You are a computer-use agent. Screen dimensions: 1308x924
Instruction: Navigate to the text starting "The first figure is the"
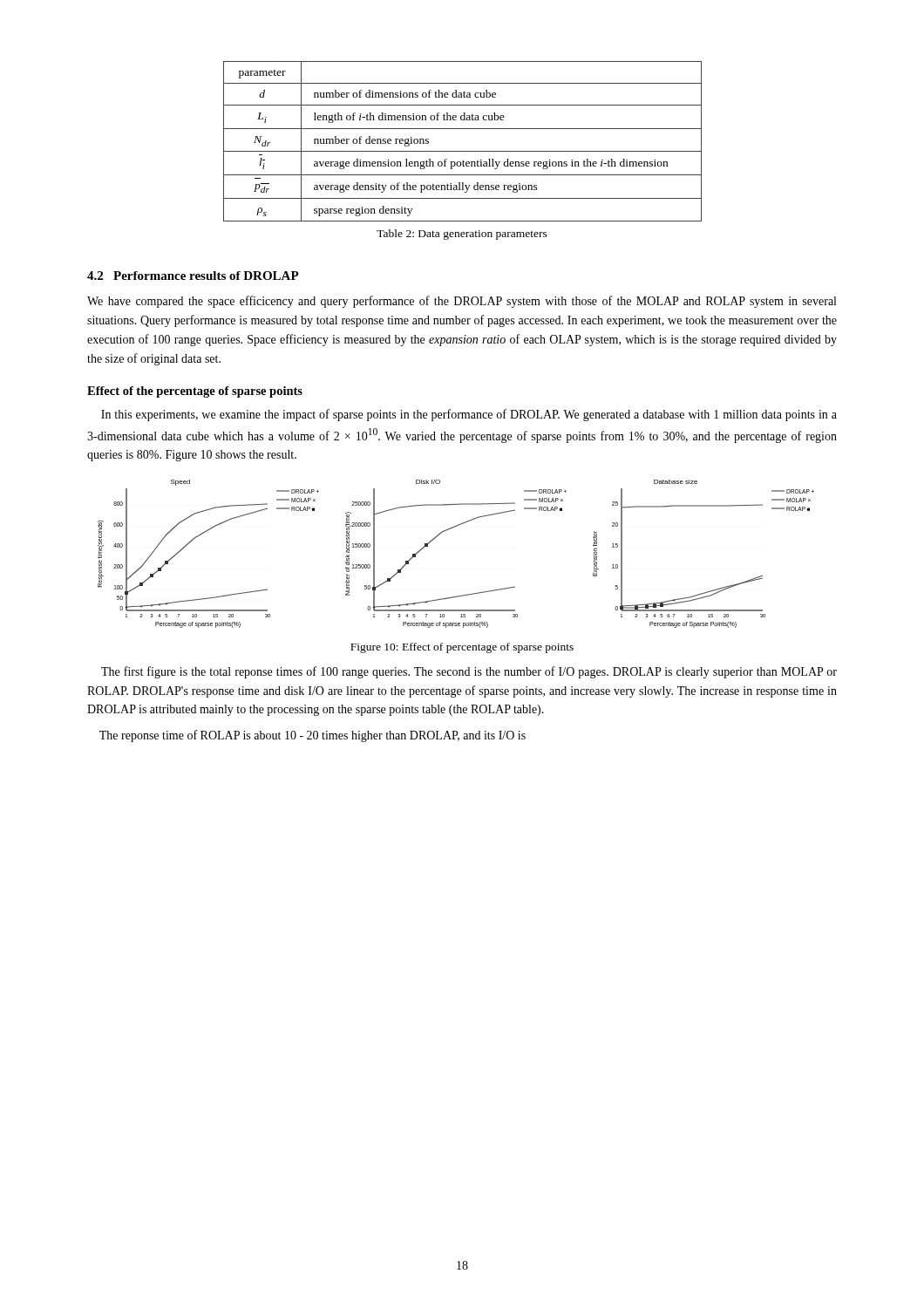(x=462, y=691)
